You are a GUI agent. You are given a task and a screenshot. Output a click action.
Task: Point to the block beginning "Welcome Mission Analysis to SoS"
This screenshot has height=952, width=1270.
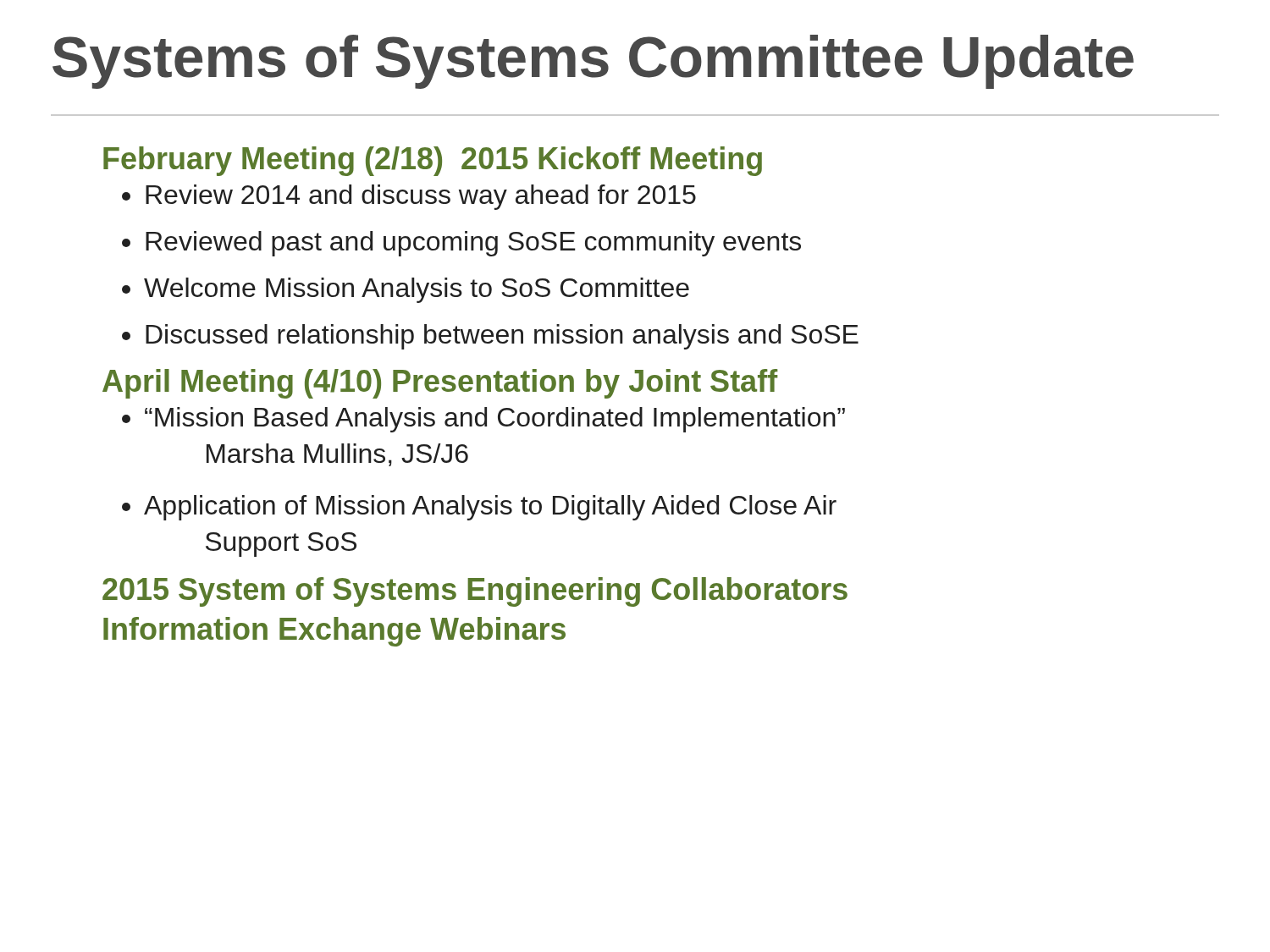(417, 288)
